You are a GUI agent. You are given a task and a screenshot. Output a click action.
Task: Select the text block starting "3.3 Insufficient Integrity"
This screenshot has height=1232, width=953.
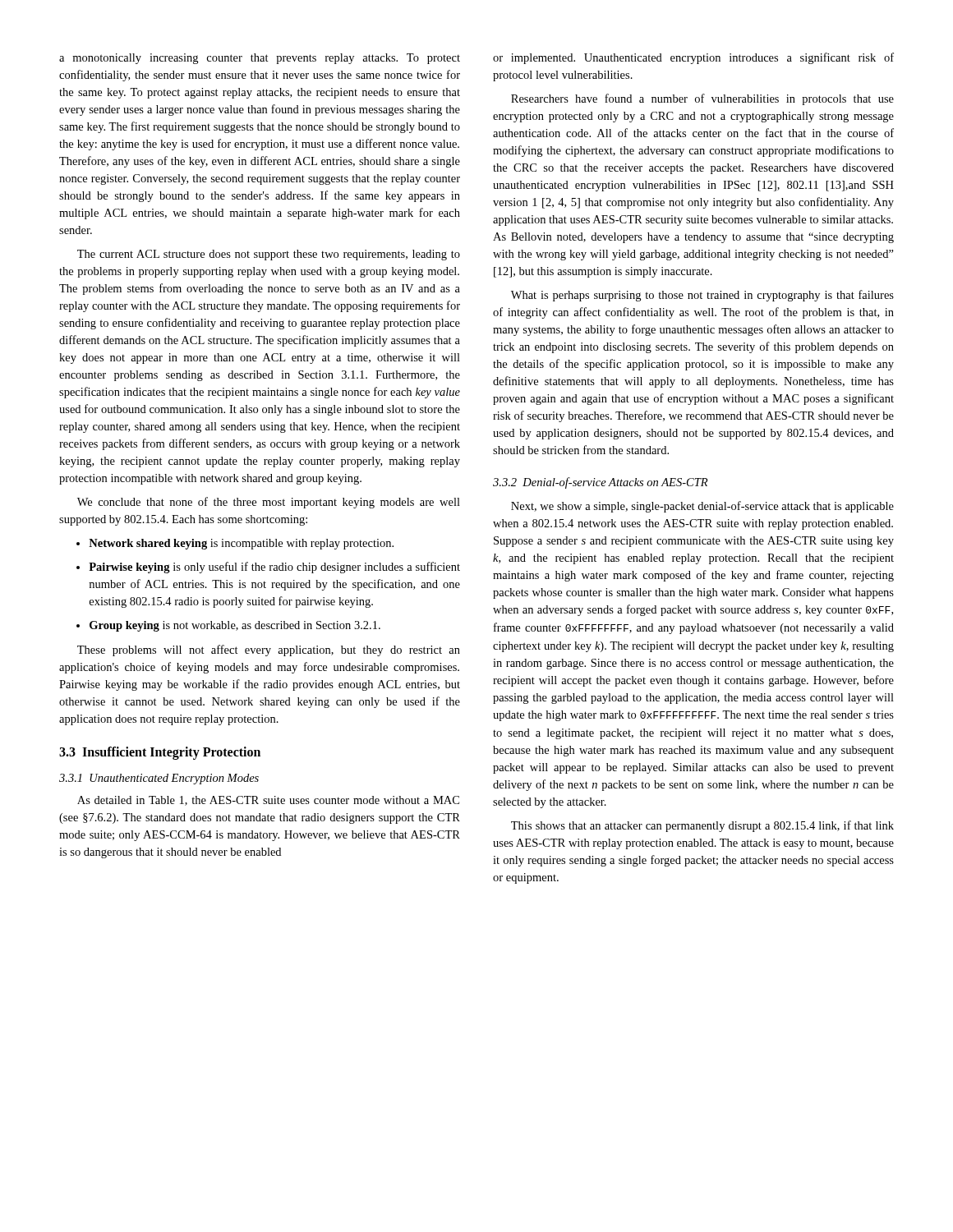[x=260, y=752]
